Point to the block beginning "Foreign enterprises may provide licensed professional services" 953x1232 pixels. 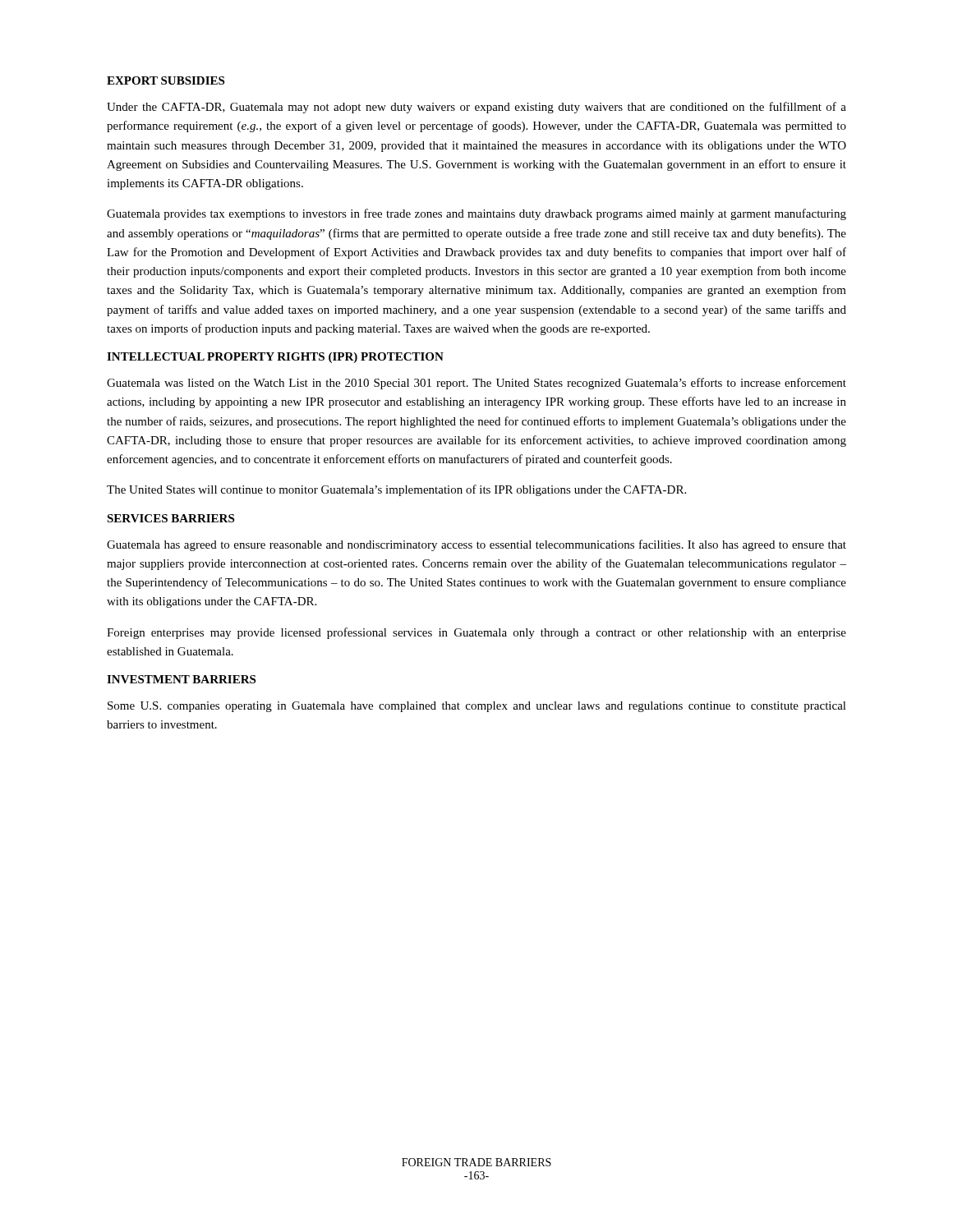pos(476,642)
